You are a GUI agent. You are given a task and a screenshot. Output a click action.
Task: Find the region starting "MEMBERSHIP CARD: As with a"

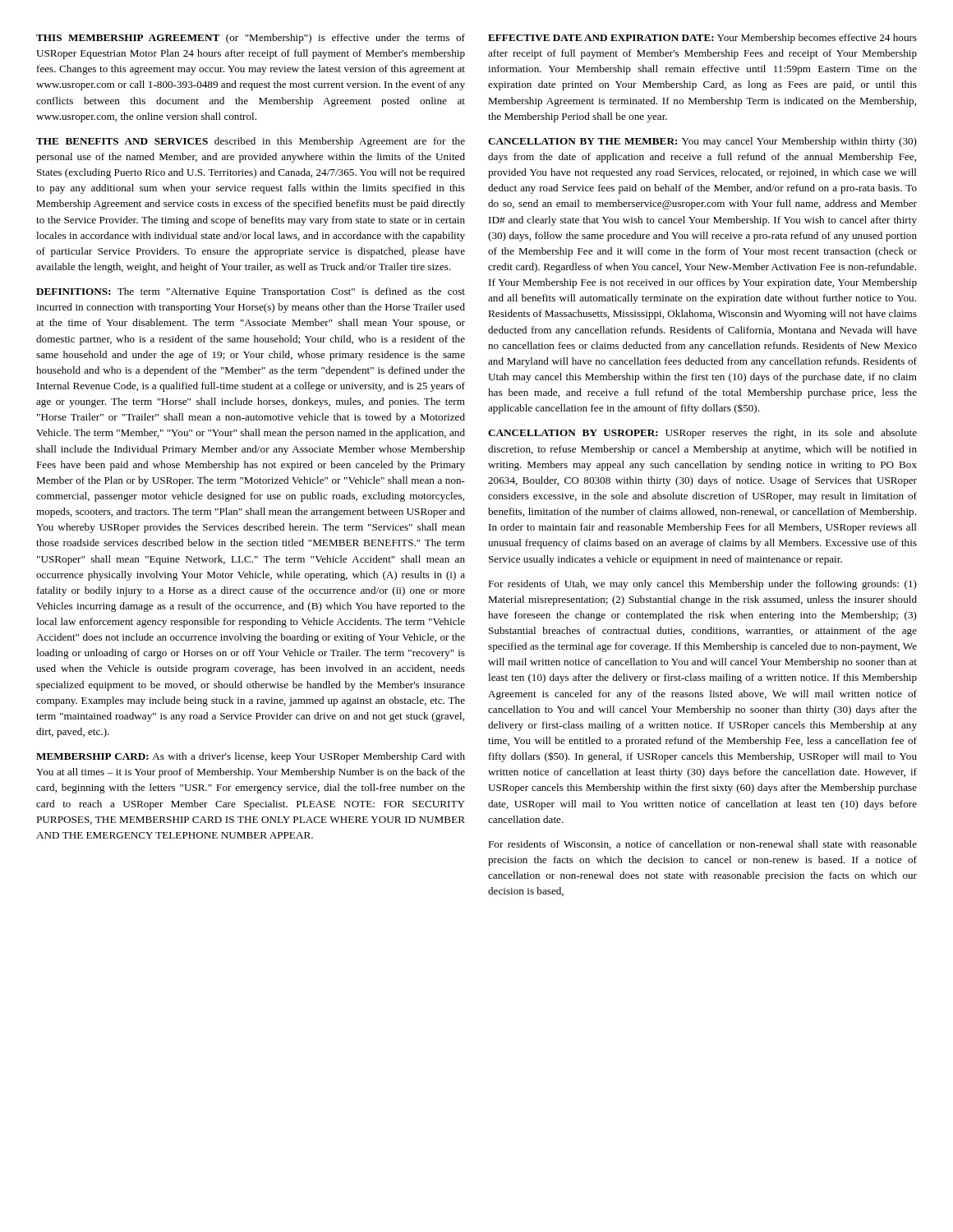251,796
